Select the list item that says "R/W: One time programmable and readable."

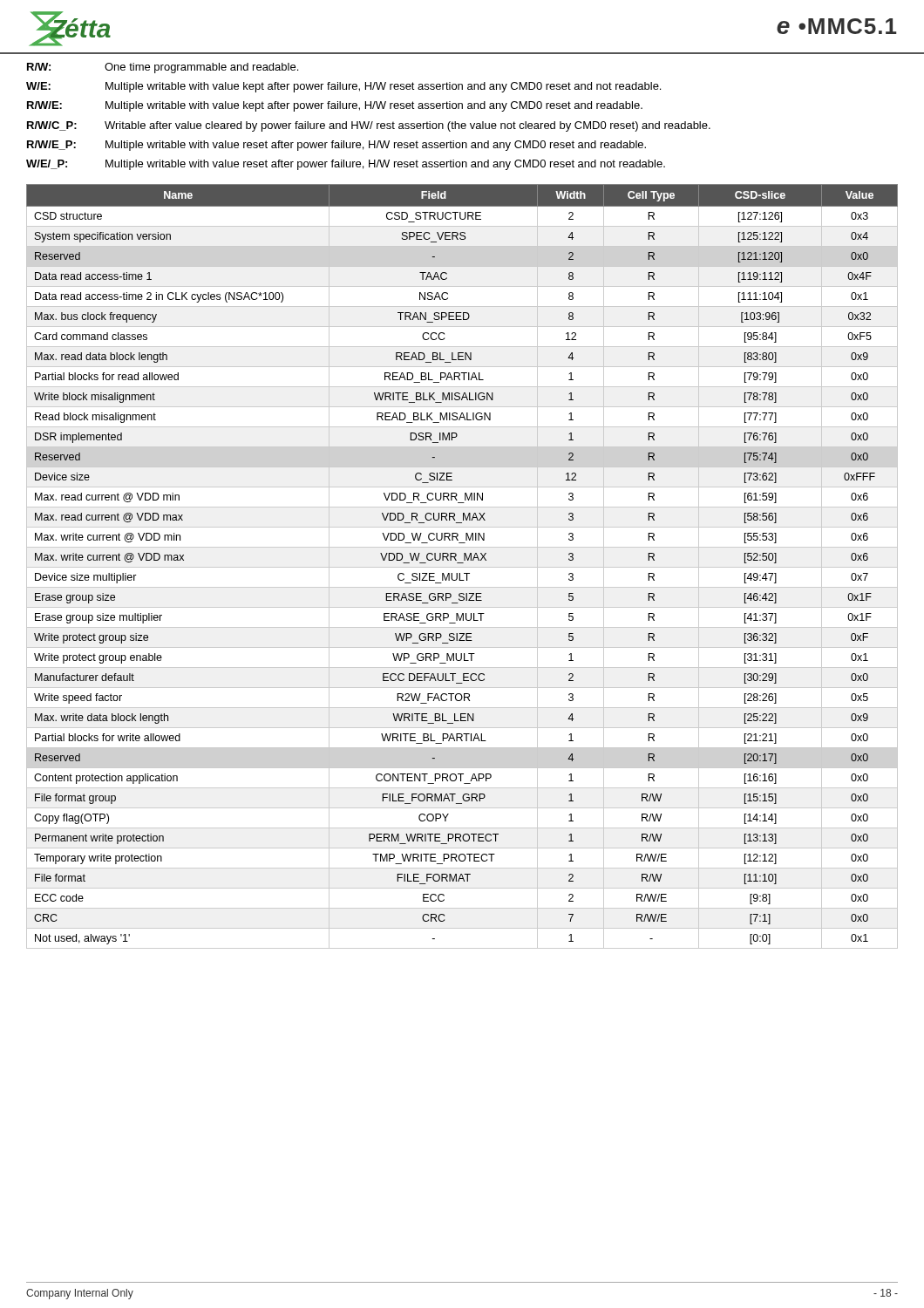coord(163,68)
